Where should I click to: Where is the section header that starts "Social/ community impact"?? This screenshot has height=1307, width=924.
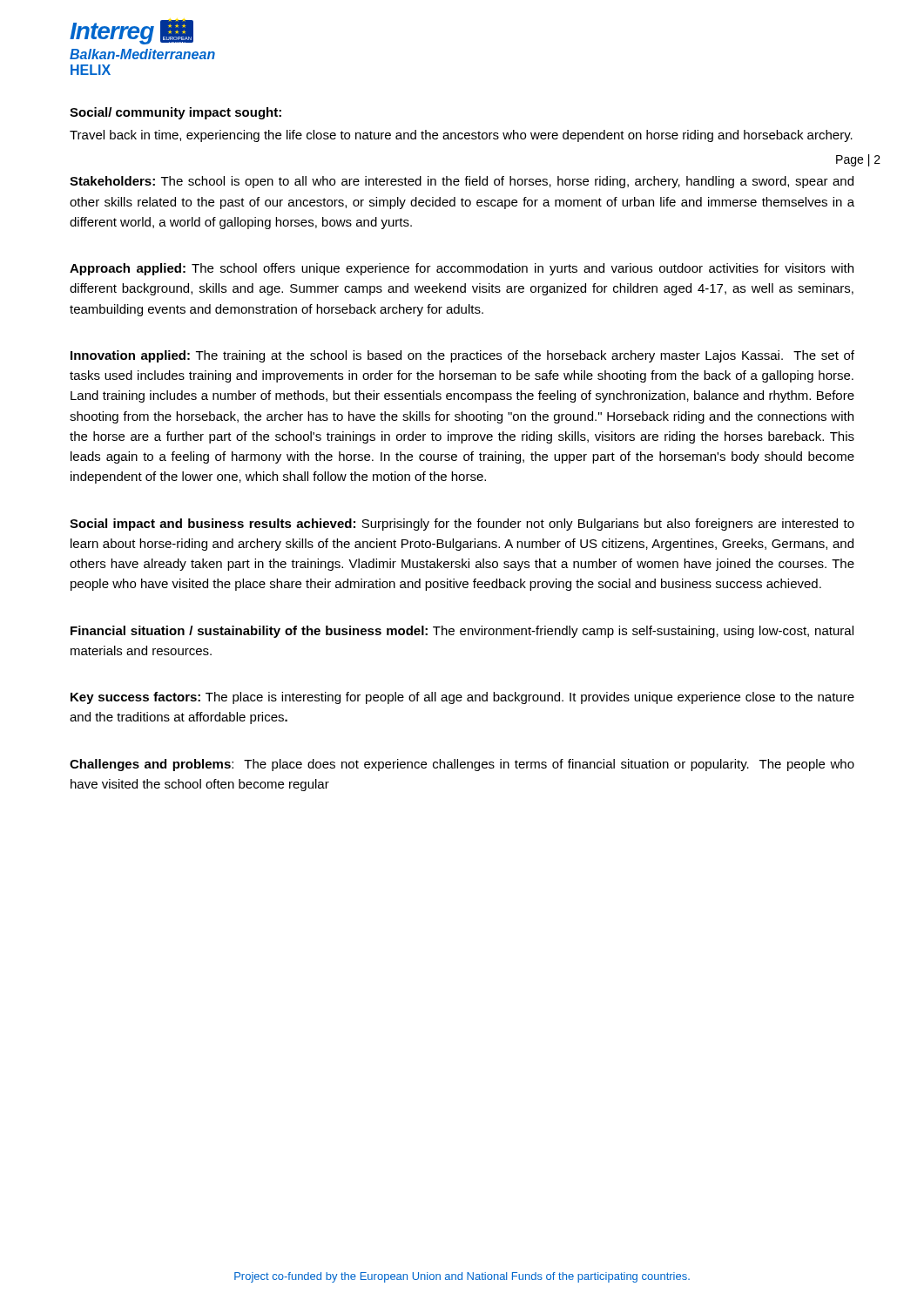click(176, 112)
